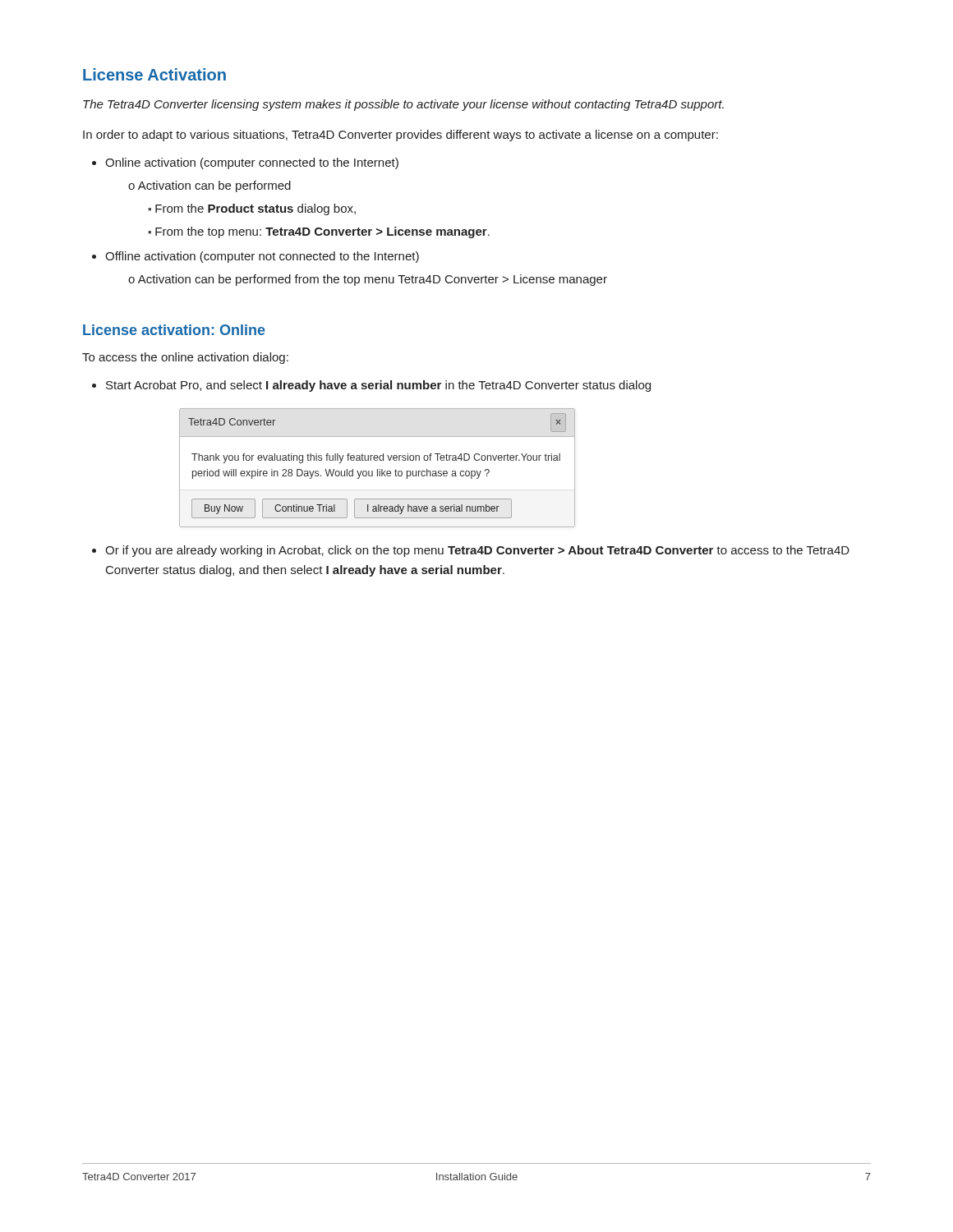Click on the screenshot

(500, 468)
